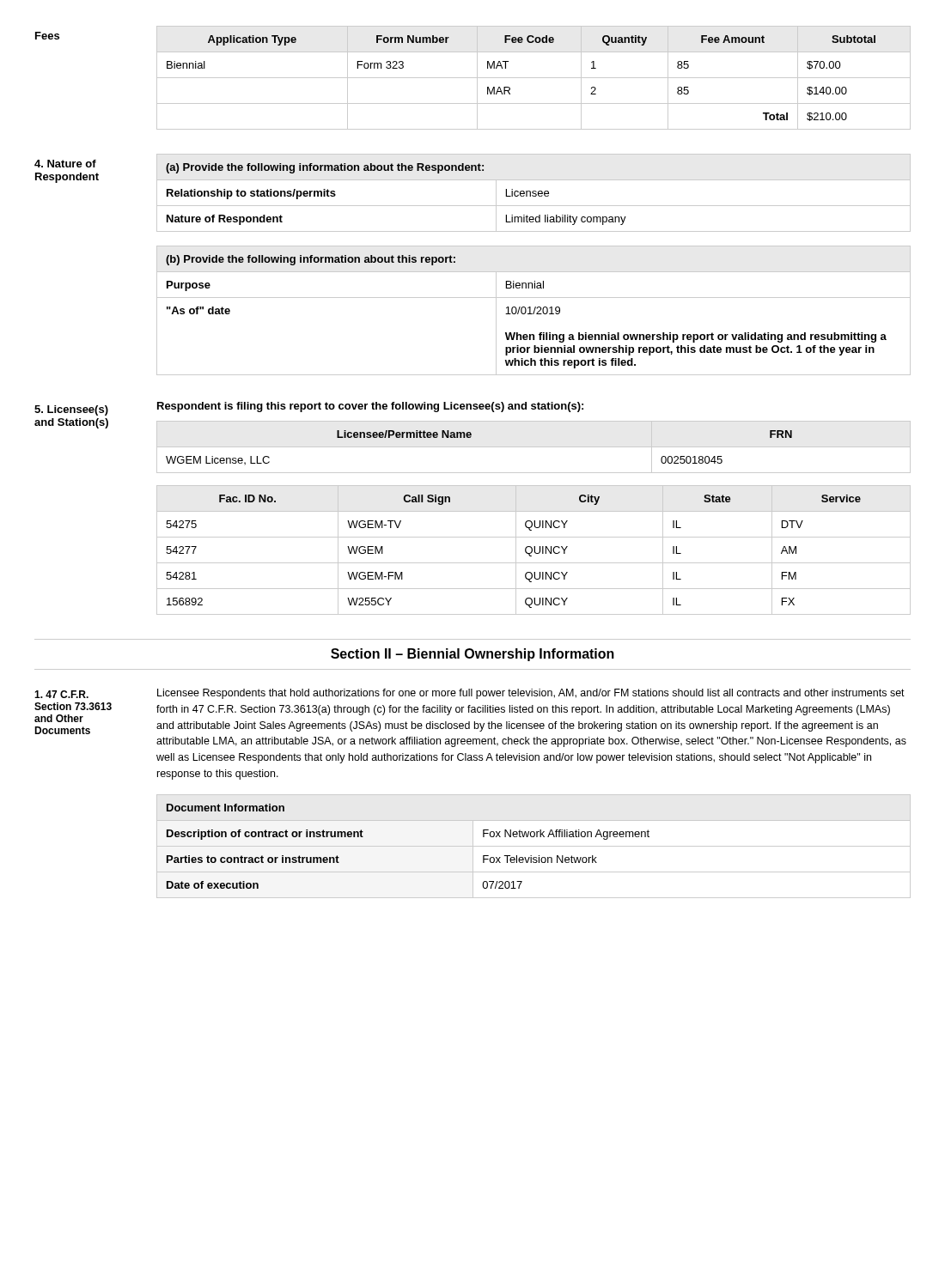Find the table that mentions "(a) Provide the following information"
The width and height of the screenshot is (945, 1288).
click(533, 193)
